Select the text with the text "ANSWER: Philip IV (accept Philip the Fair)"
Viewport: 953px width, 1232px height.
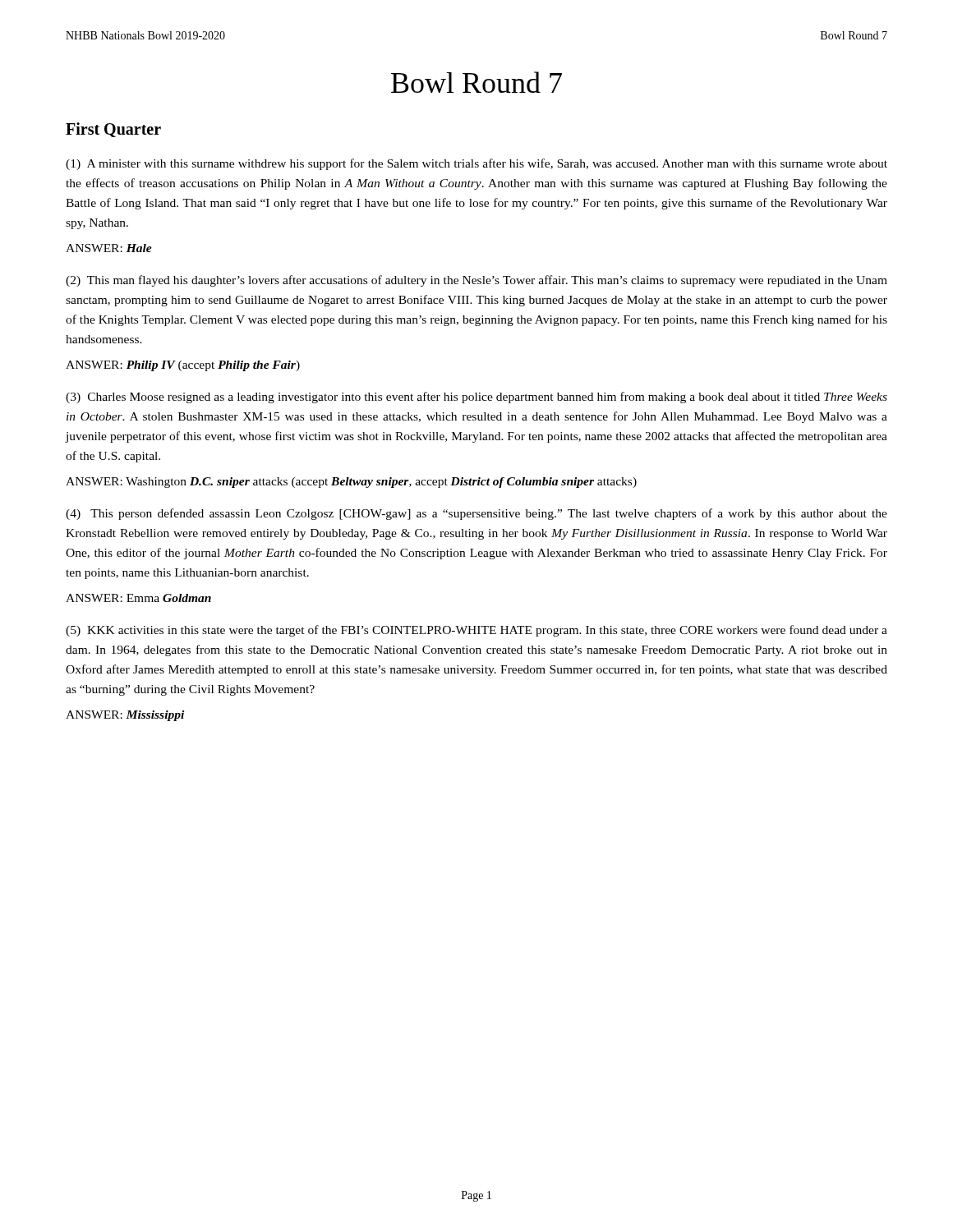(x=183, y=364)
